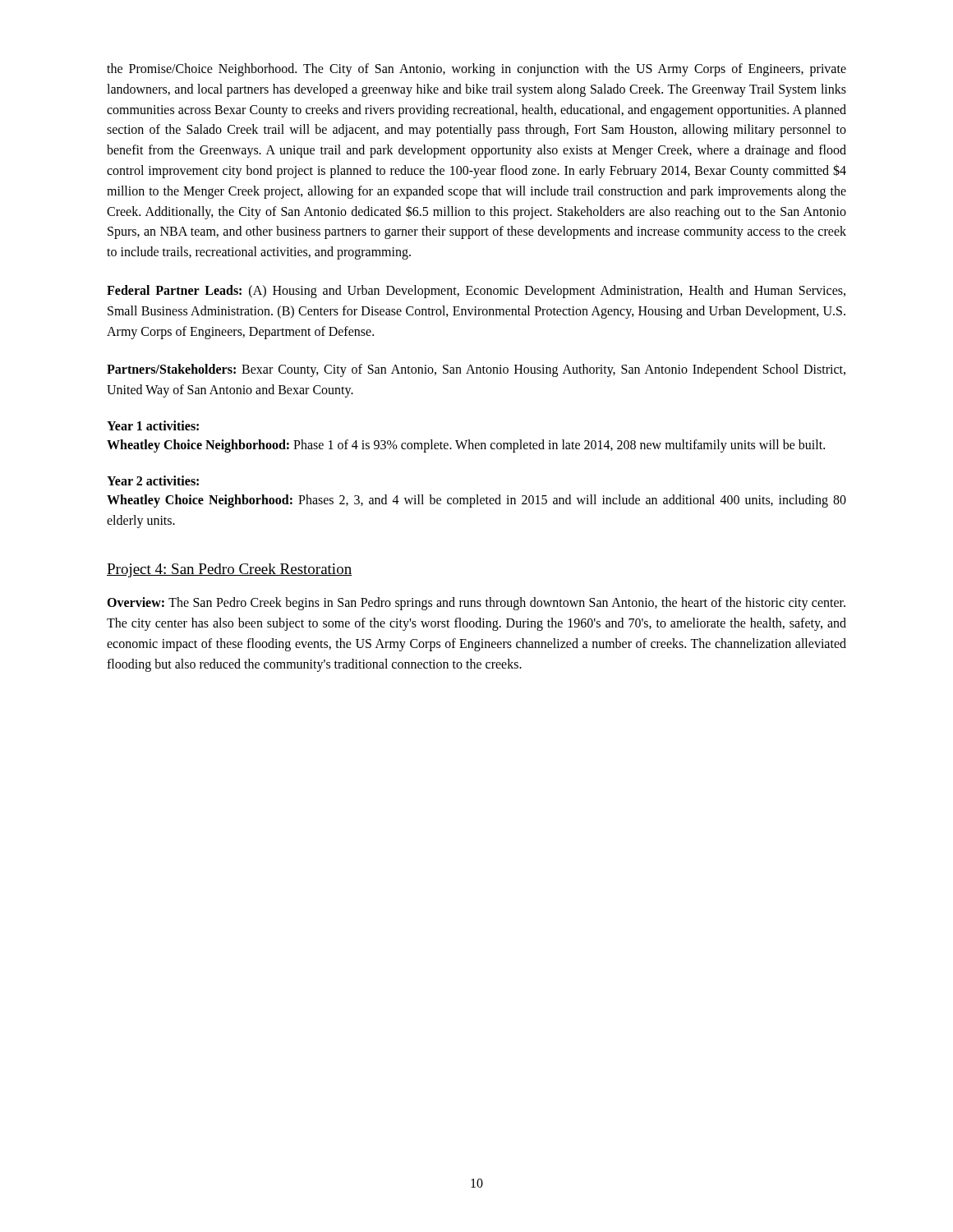The width and height of the screenshot is (953, 1232).
Task: Locate the text that says "Year 2 activities:"
Action: pos(153,481)
